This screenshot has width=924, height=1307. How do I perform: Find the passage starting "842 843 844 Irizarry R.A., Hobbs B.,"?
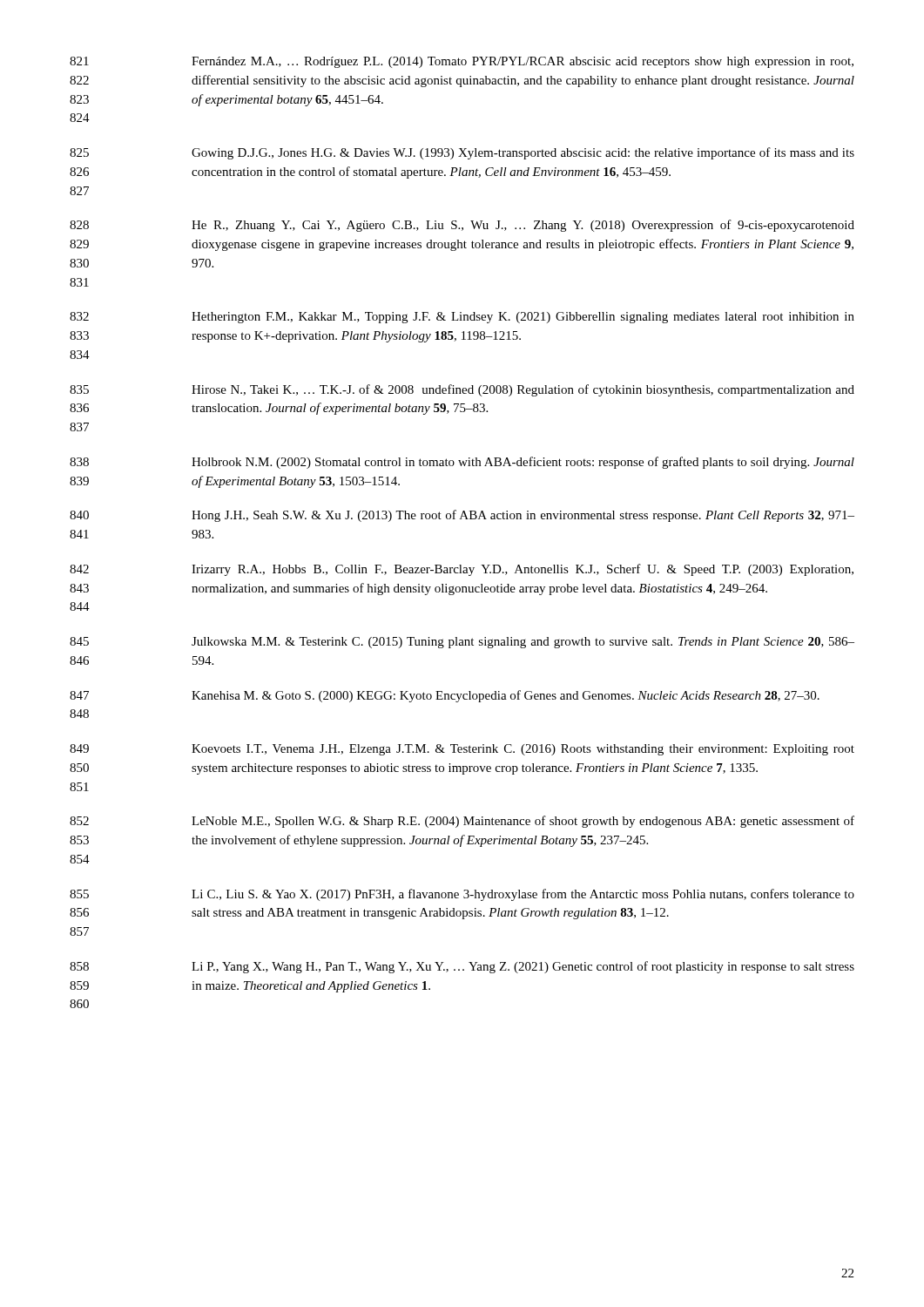click(x=462, y=588)
